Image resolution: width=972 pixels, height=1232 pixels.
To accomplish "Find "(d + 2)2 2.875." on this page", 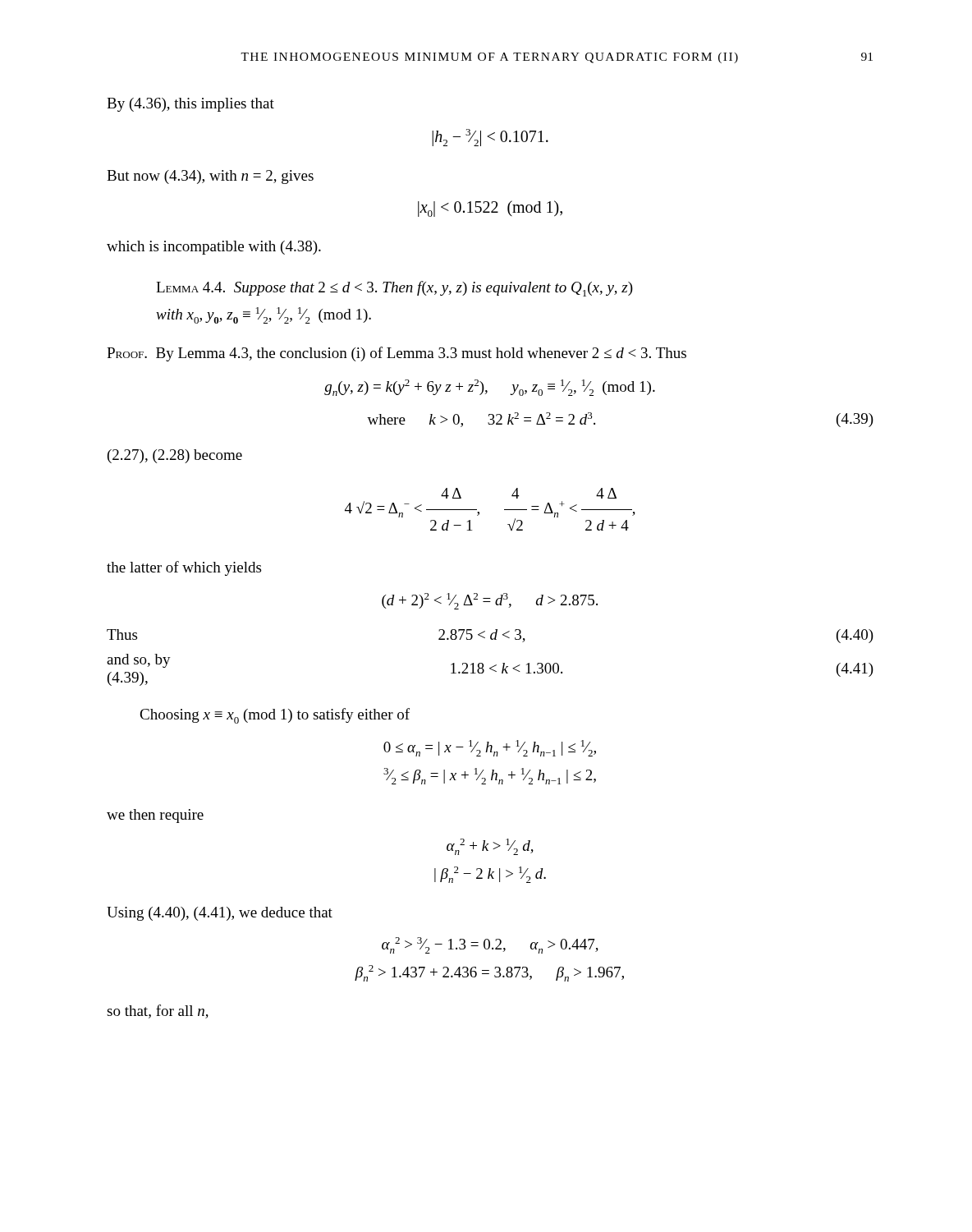I will coord(490,601).
